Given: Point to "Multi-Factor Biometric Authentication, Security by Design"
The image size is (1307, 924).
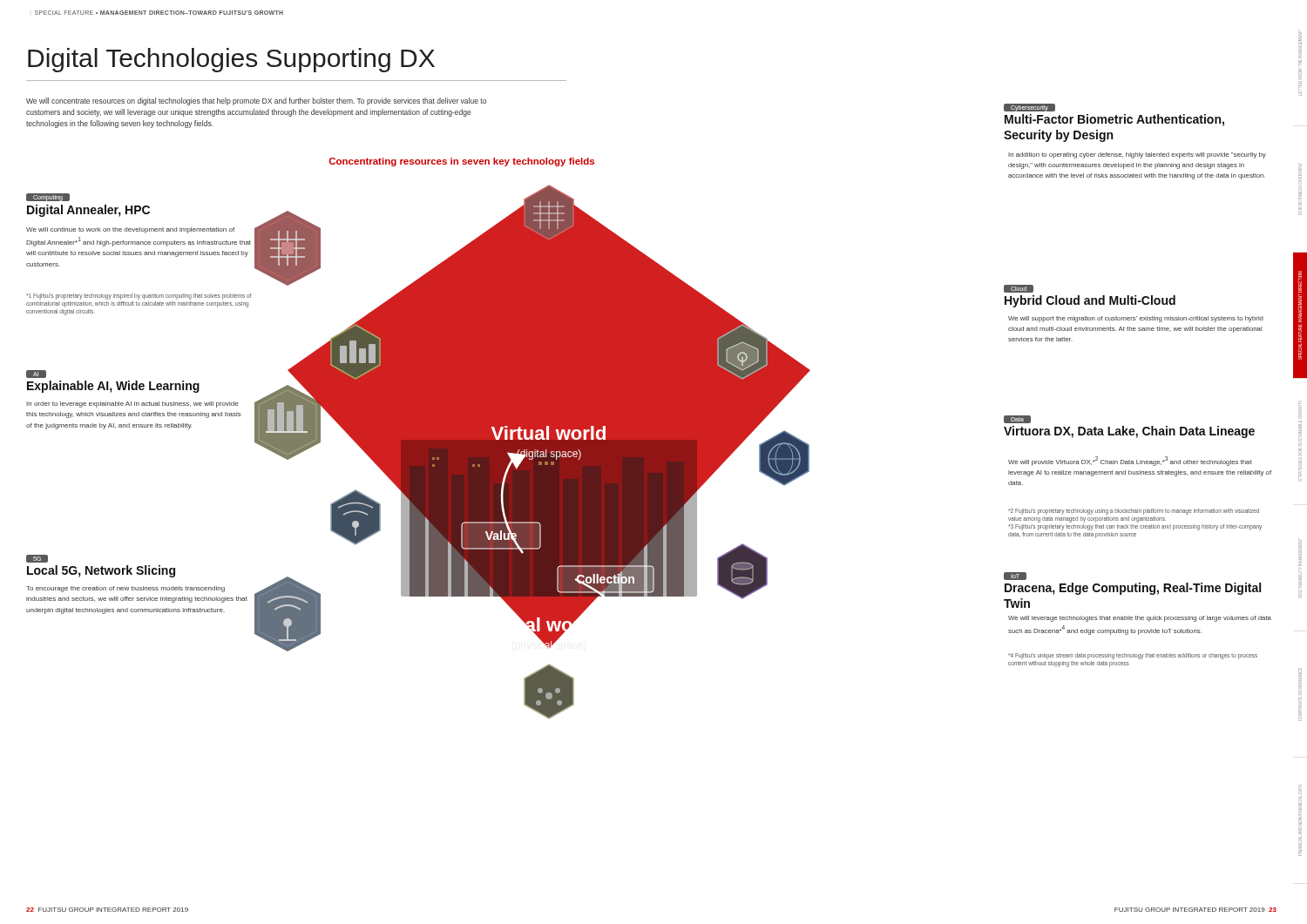Looking at the screenshot, I should (x=1114, y=127).
